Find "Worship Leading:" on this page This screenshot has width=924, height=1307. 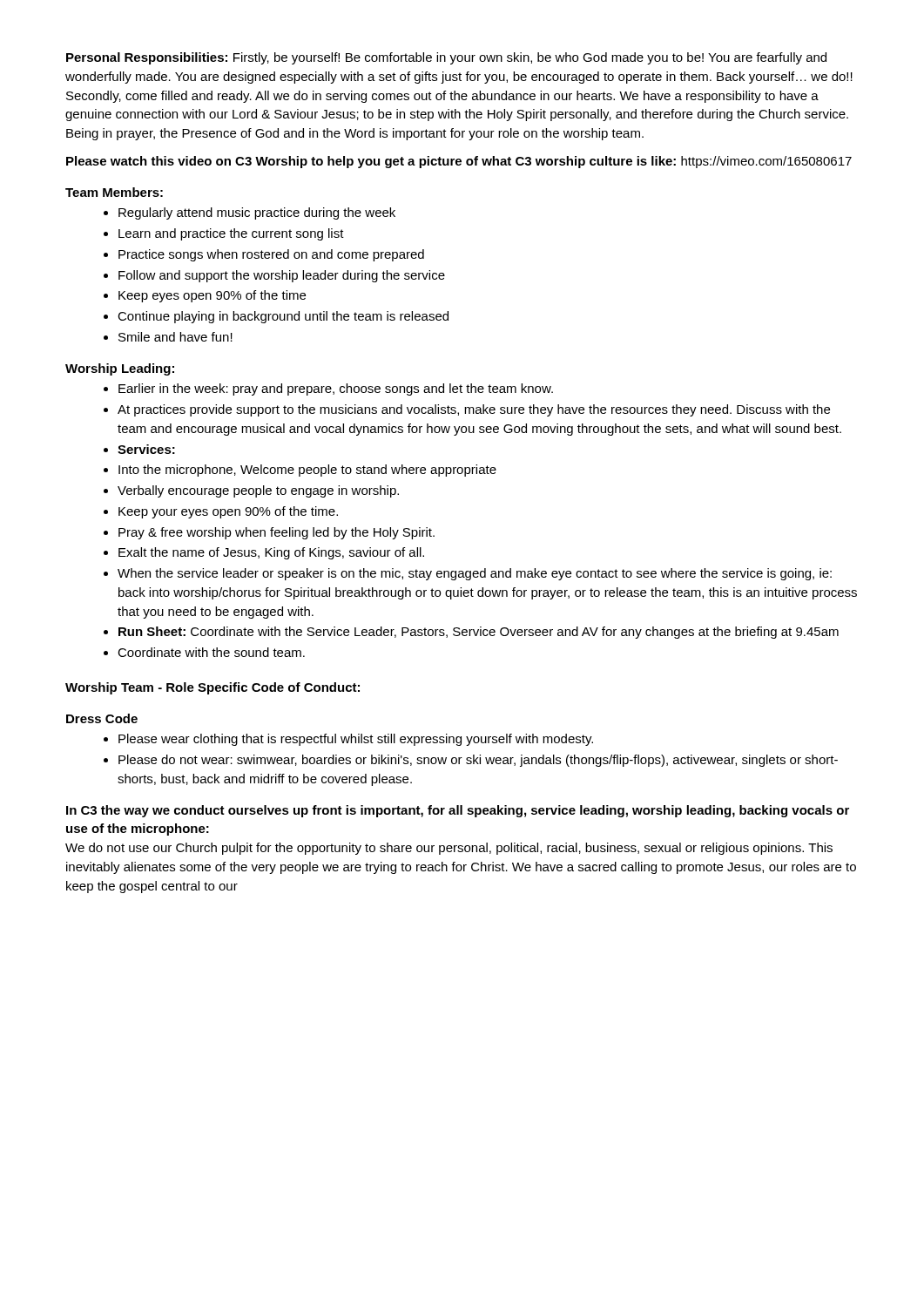coord(120,368)
